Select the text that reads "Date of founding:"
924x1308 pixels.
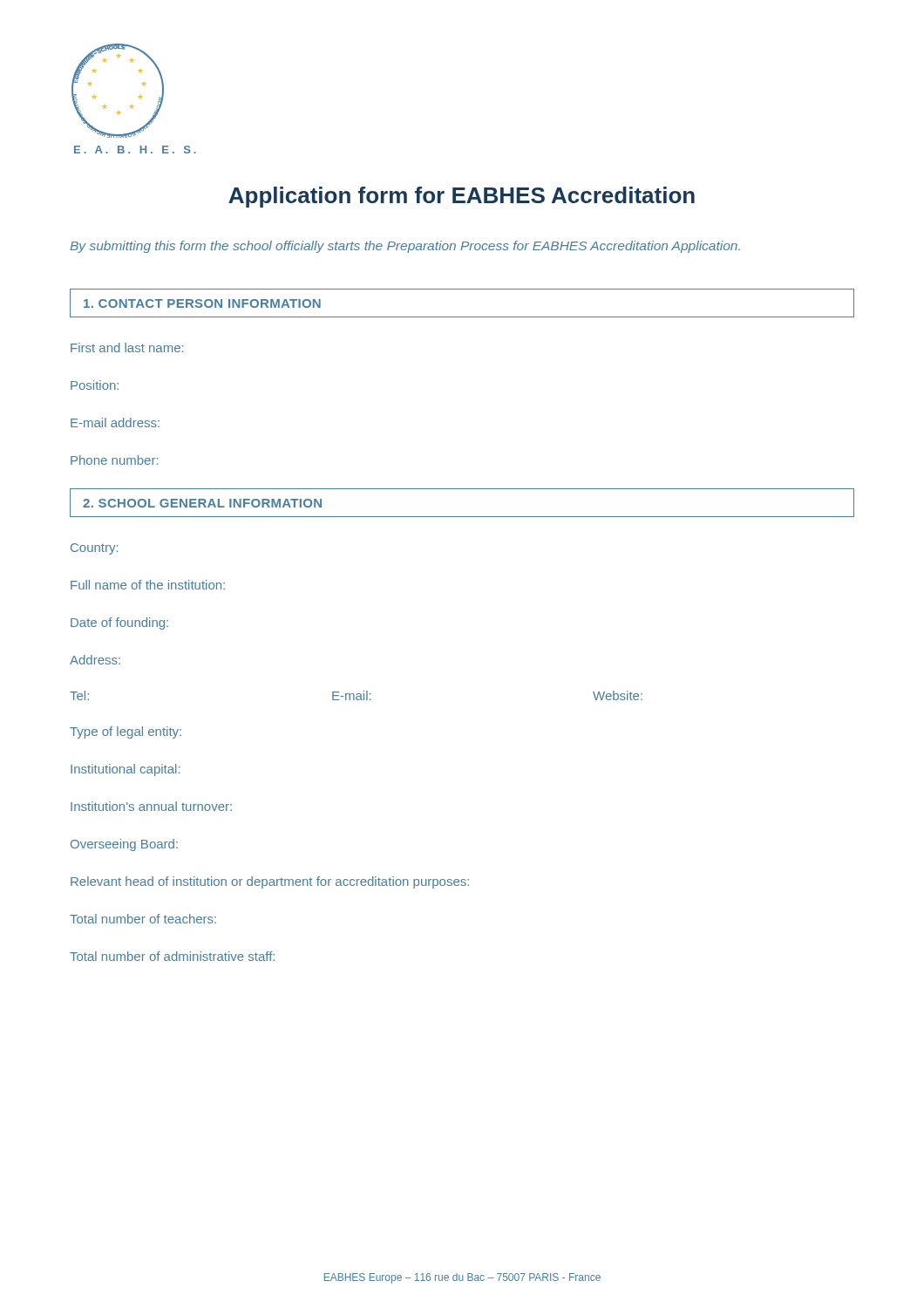pos(120,622)
